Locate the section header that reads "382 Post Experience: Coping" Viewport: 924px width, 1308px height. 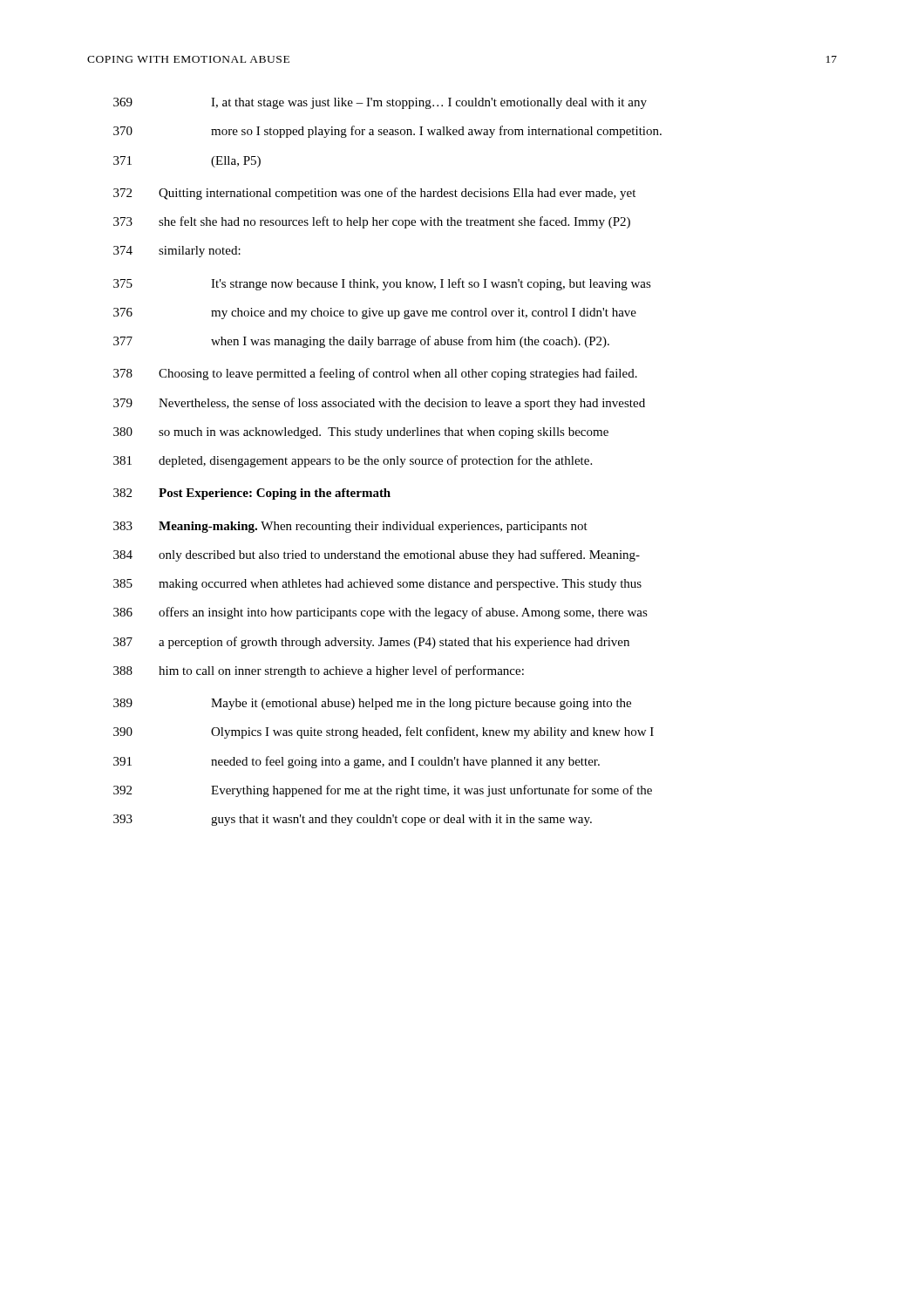pos(252,494)
